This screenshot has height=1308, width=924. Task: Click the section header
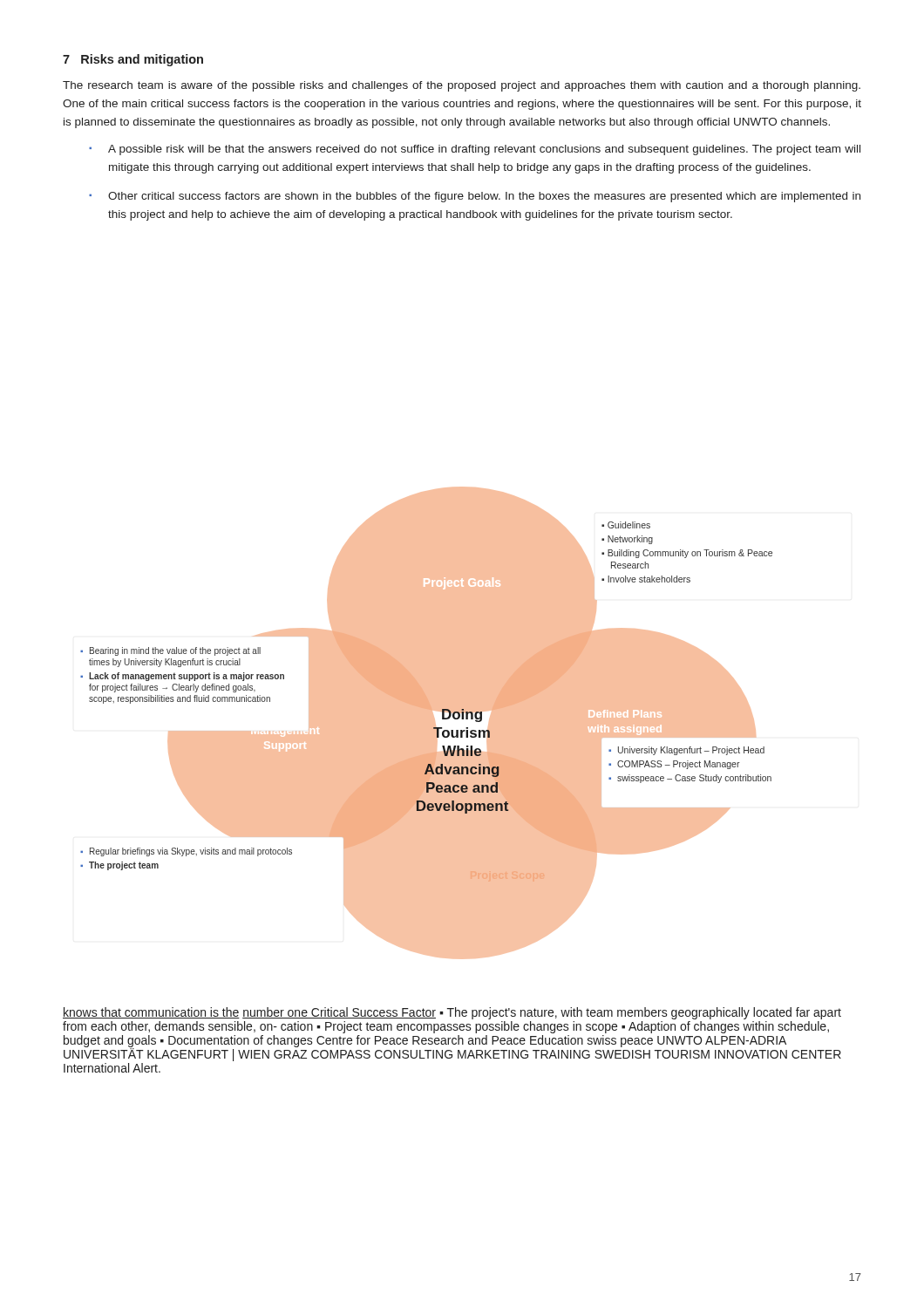pos(133,59)
